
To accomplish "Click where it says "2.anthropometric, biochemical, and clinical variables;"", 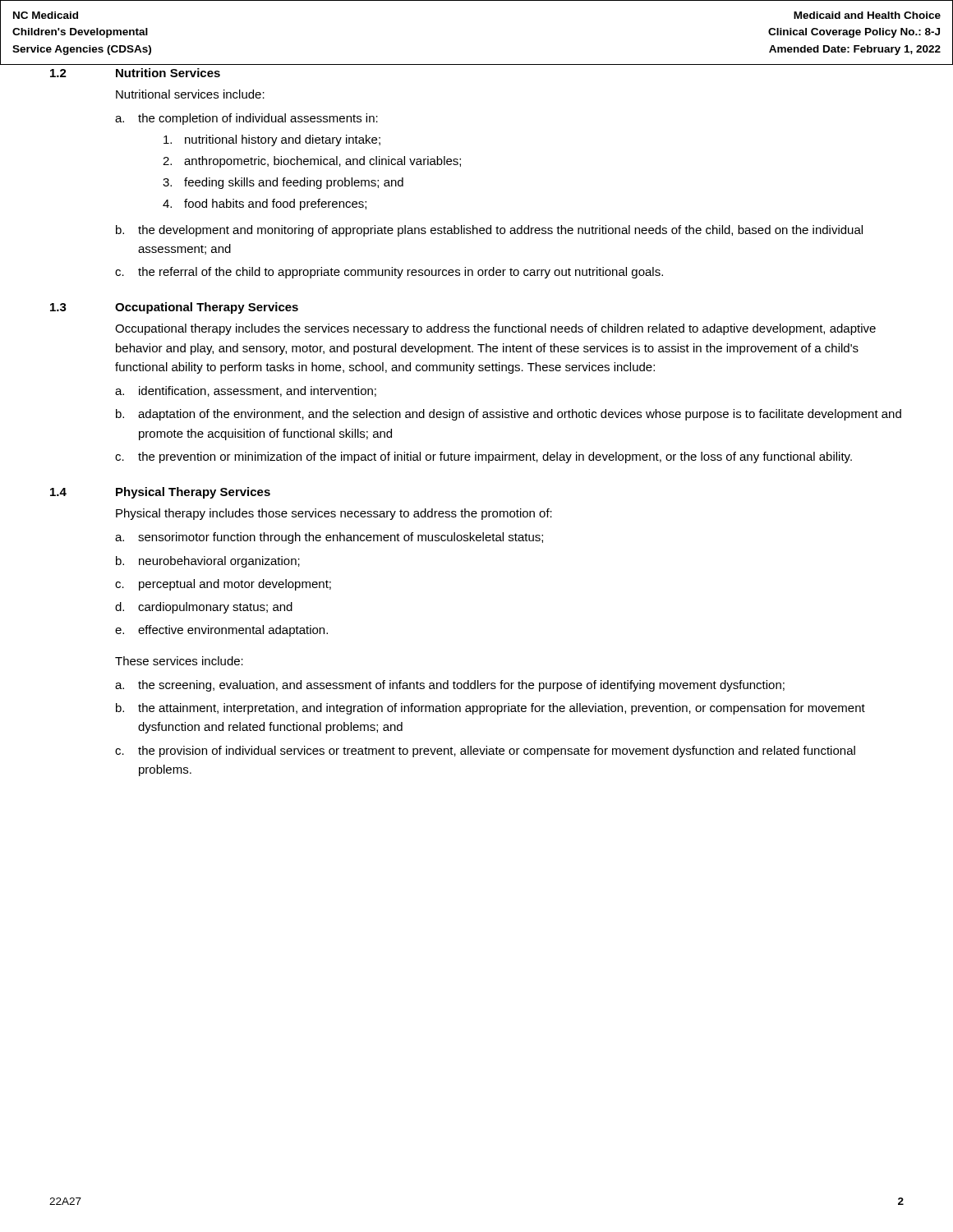I will [312, 160].
